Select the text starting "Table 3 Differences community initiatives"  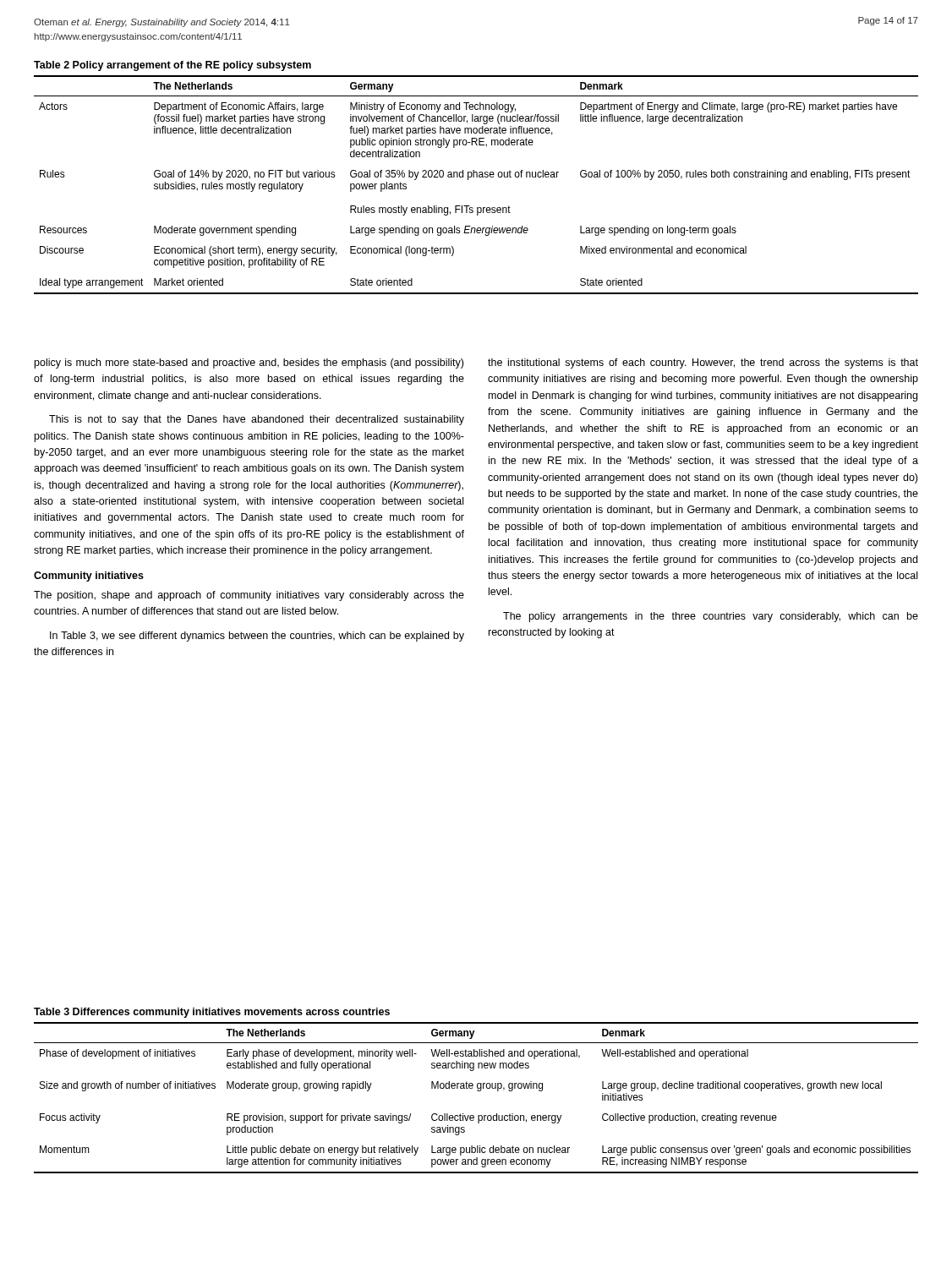[212, 1012]
